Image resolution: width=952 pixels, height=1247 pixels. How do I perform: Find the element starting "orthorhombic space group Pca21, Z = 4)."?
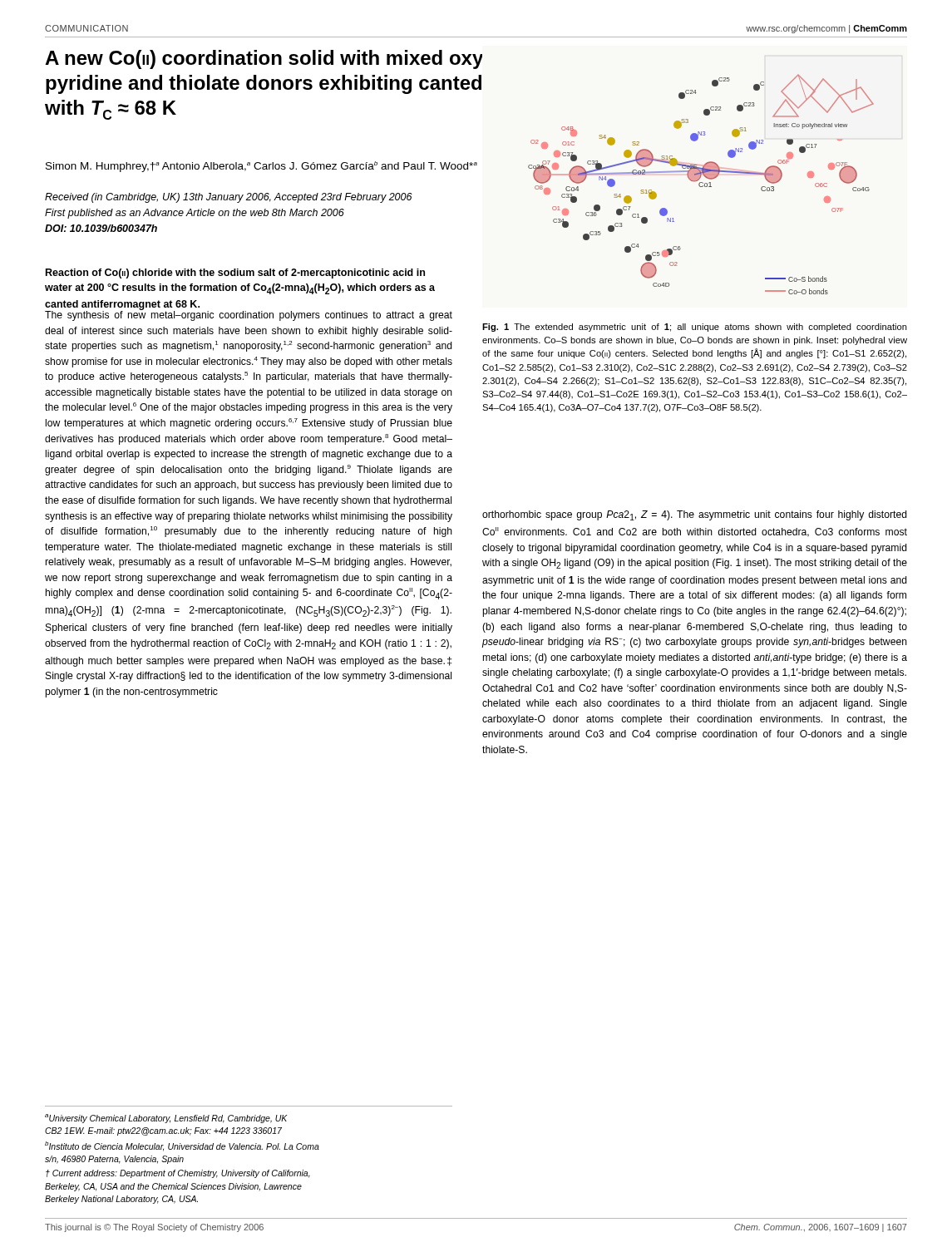[x=695, y=632]
